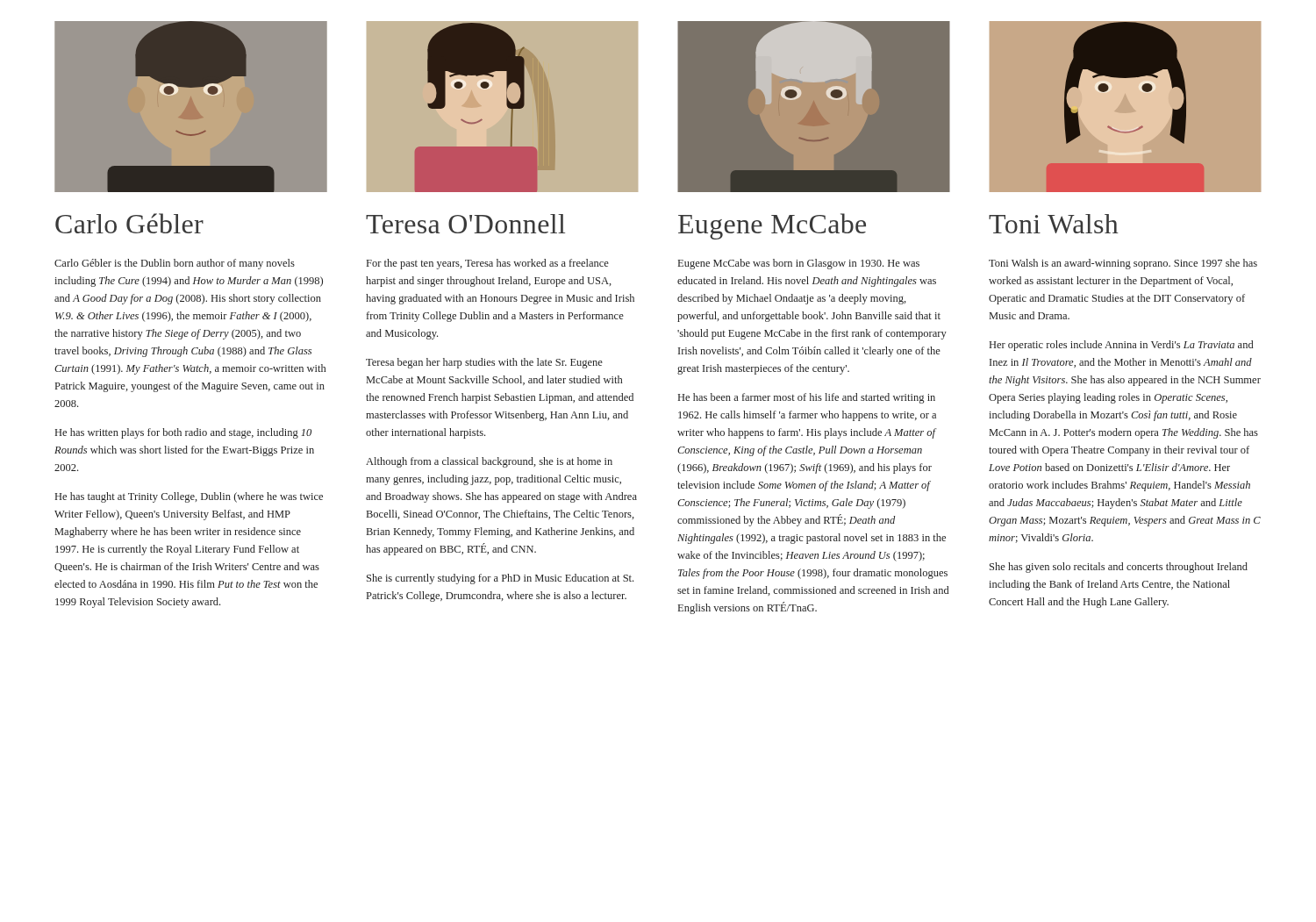Screen dimensions: 922x1316
Task: Where is the passage that starts "Teresa began her harp studies with the late"?
Action: [502, 397]
